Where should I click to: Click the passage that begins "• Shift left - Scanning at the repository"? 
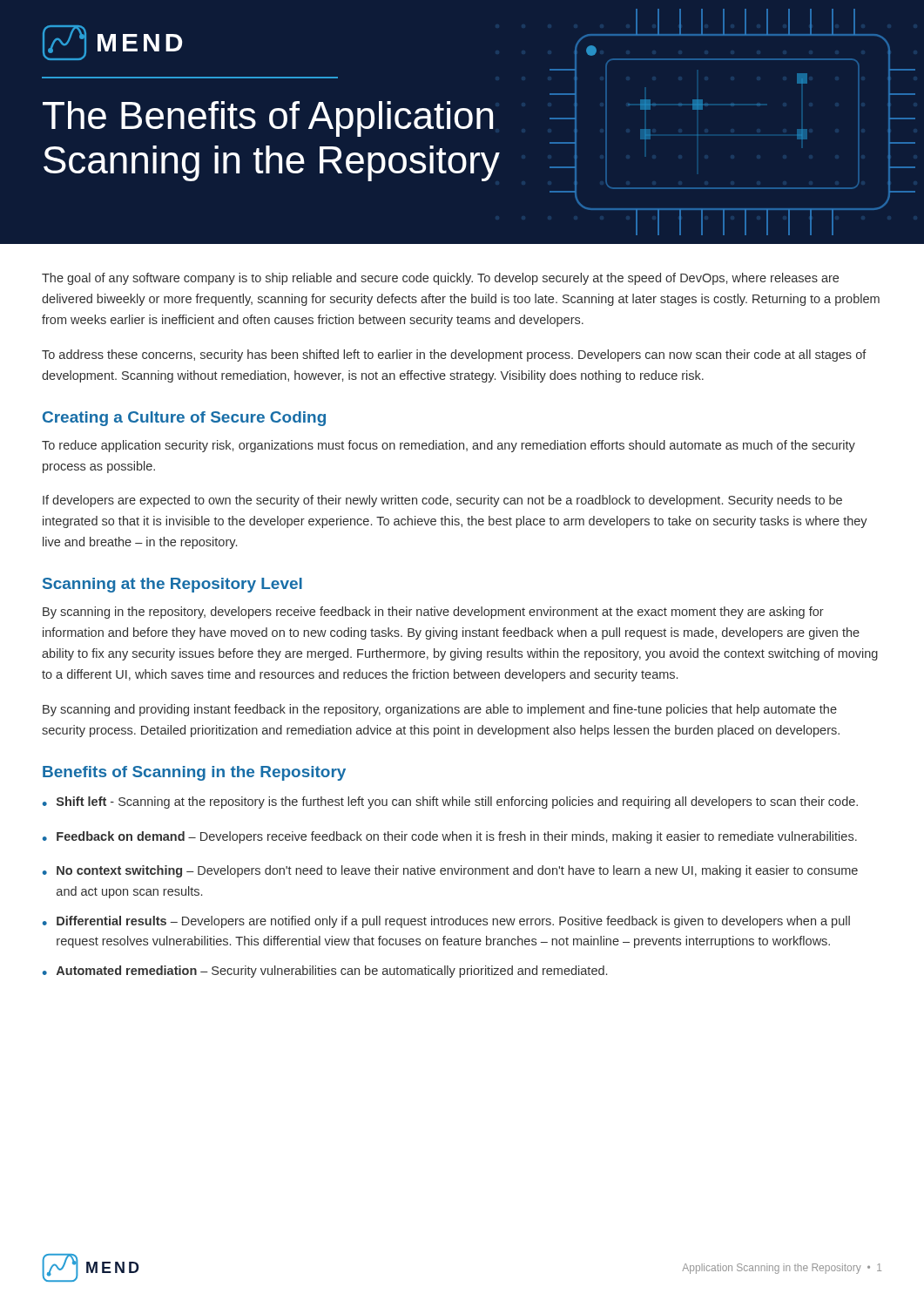click(x=450, y=804)
